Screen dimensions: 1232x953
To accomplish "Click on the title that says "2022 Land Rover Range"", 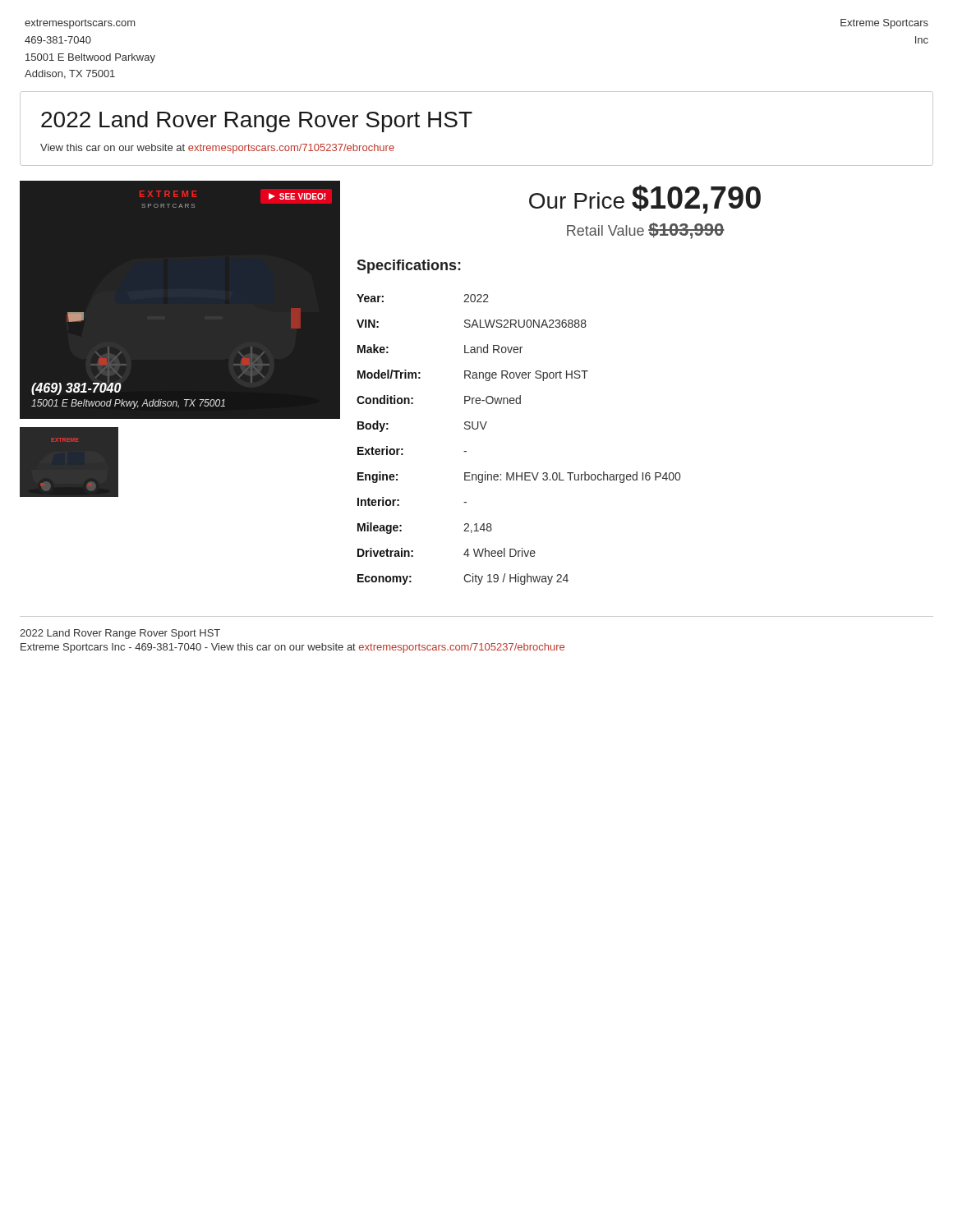I will click(476, 120).
